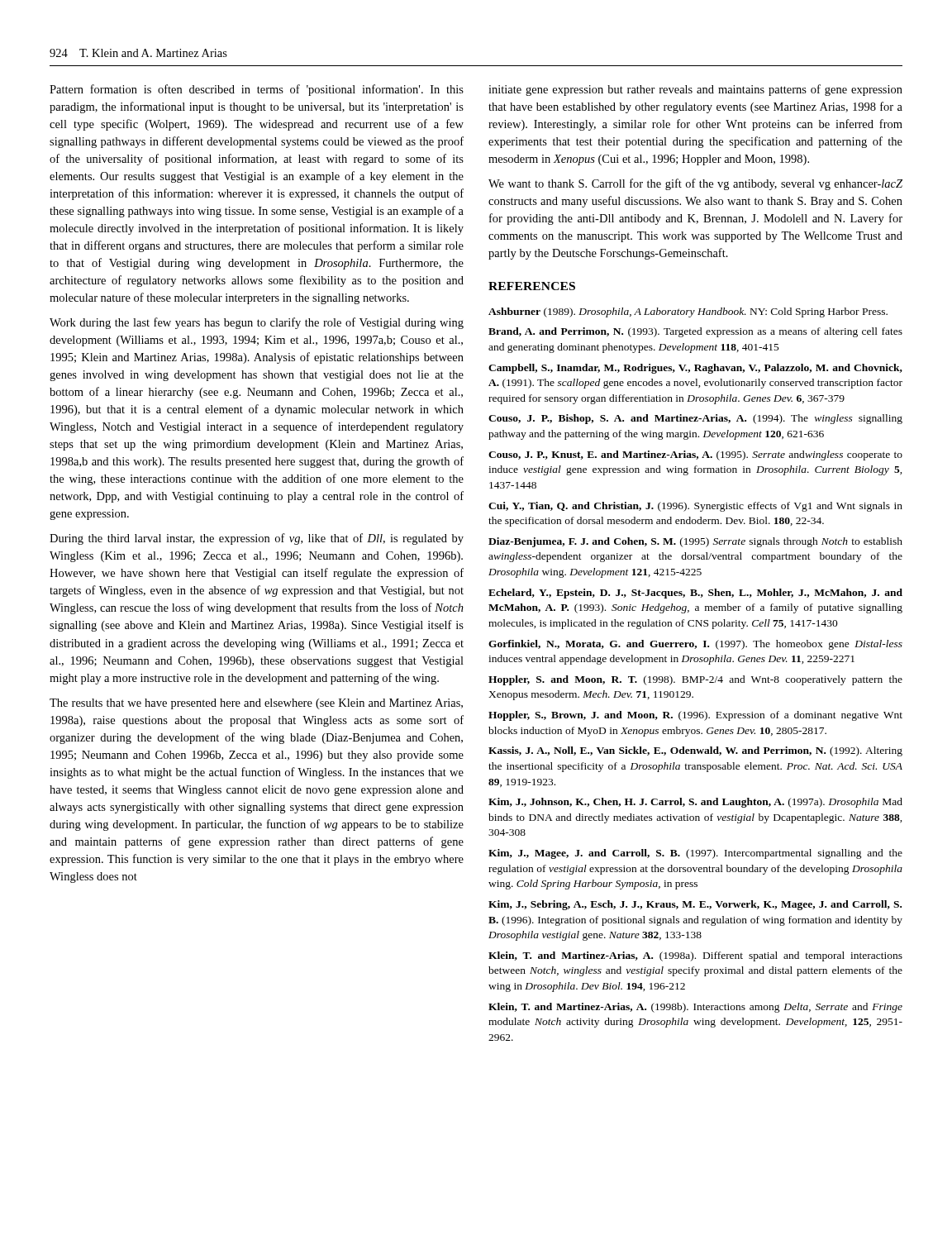Screen dimensions: 1240x952
Task: Find the list item containing "Diaz-Benjumea, F. J. and Cohen, S. M."
Action: click(695, 556)
